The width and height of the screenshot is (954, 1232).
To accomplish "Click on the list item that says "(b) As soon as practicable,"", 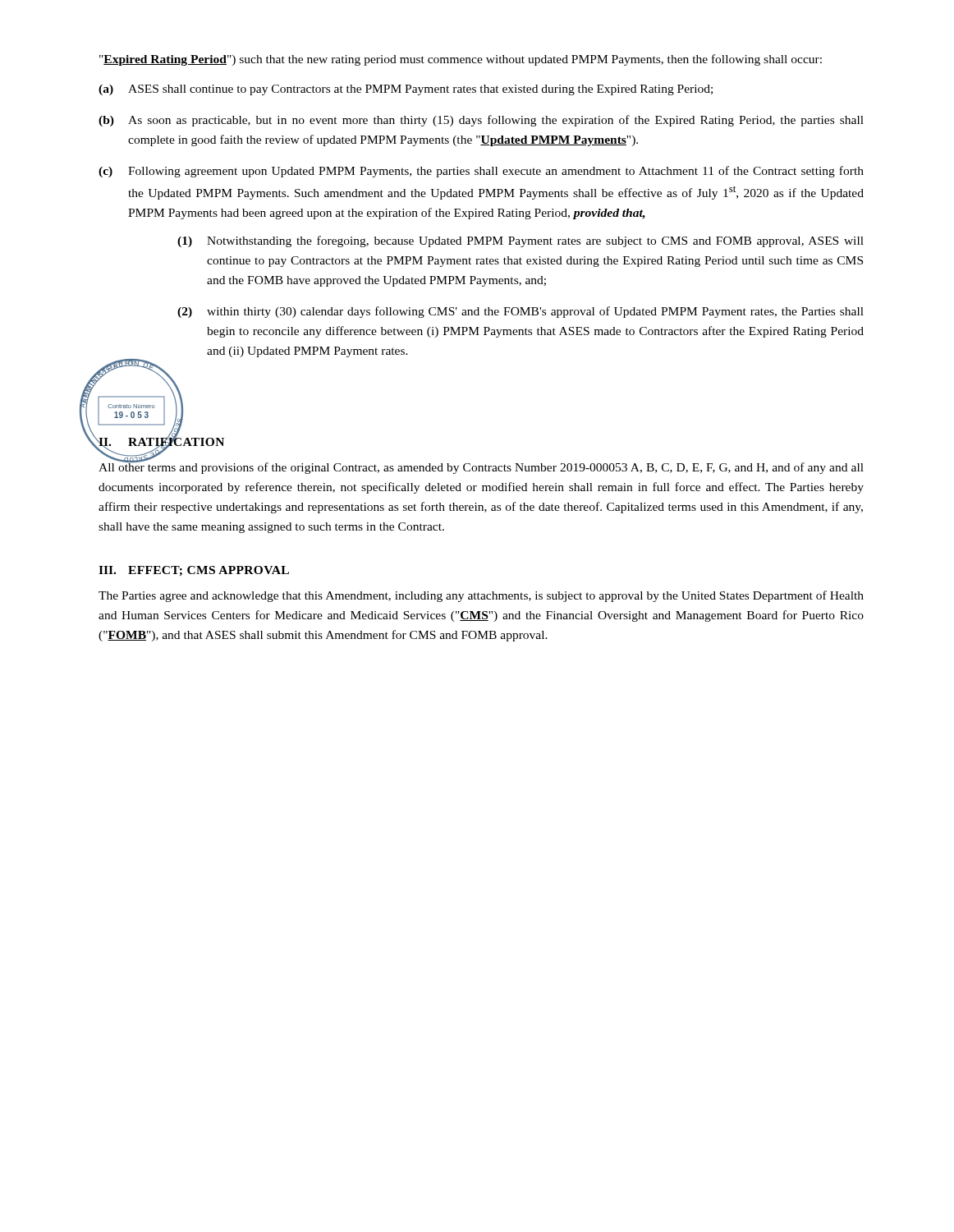I will tap(481, 130).
